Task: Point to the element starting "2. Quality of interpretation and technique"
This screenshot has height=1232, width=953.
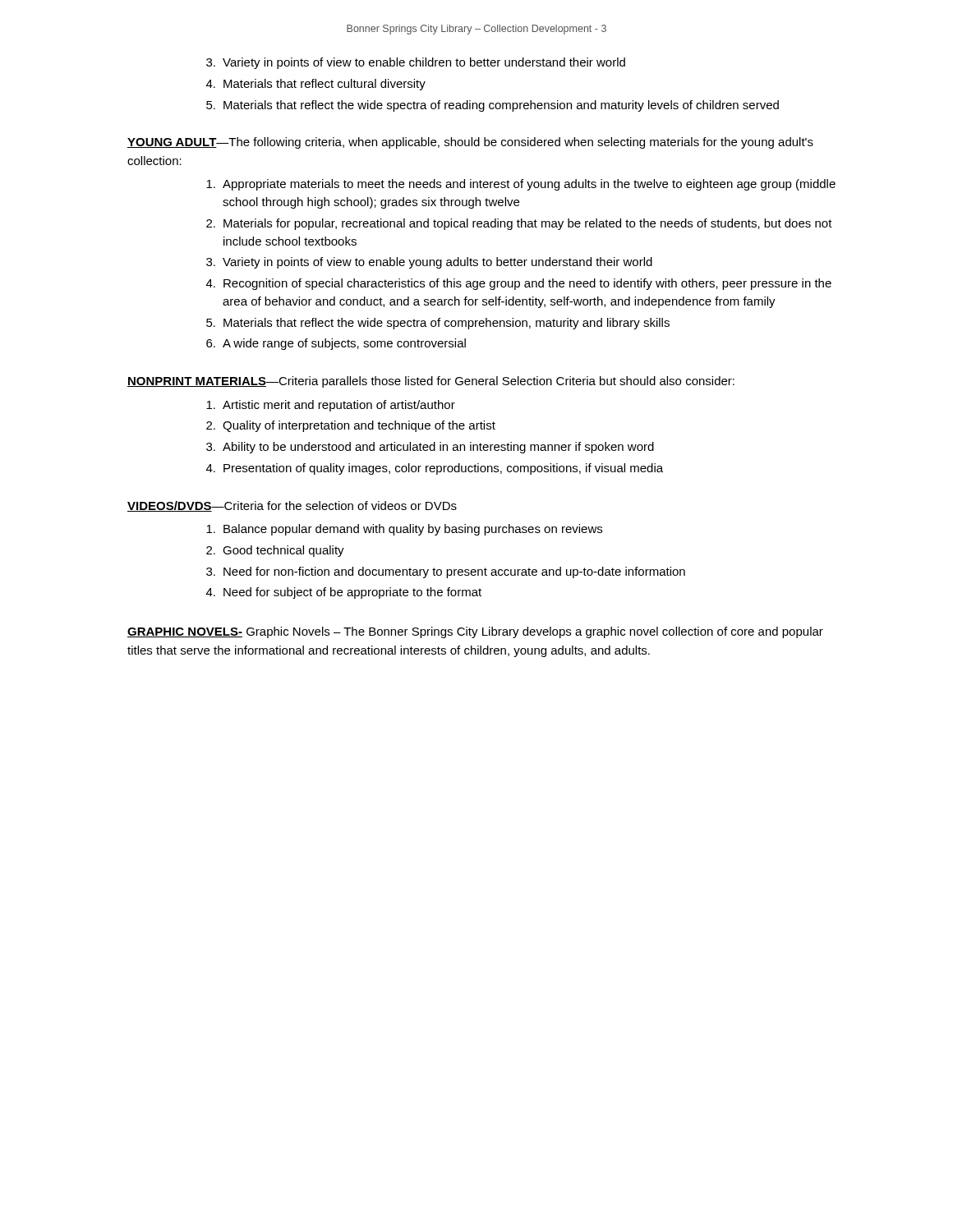Action: click(x=344, y=426)
